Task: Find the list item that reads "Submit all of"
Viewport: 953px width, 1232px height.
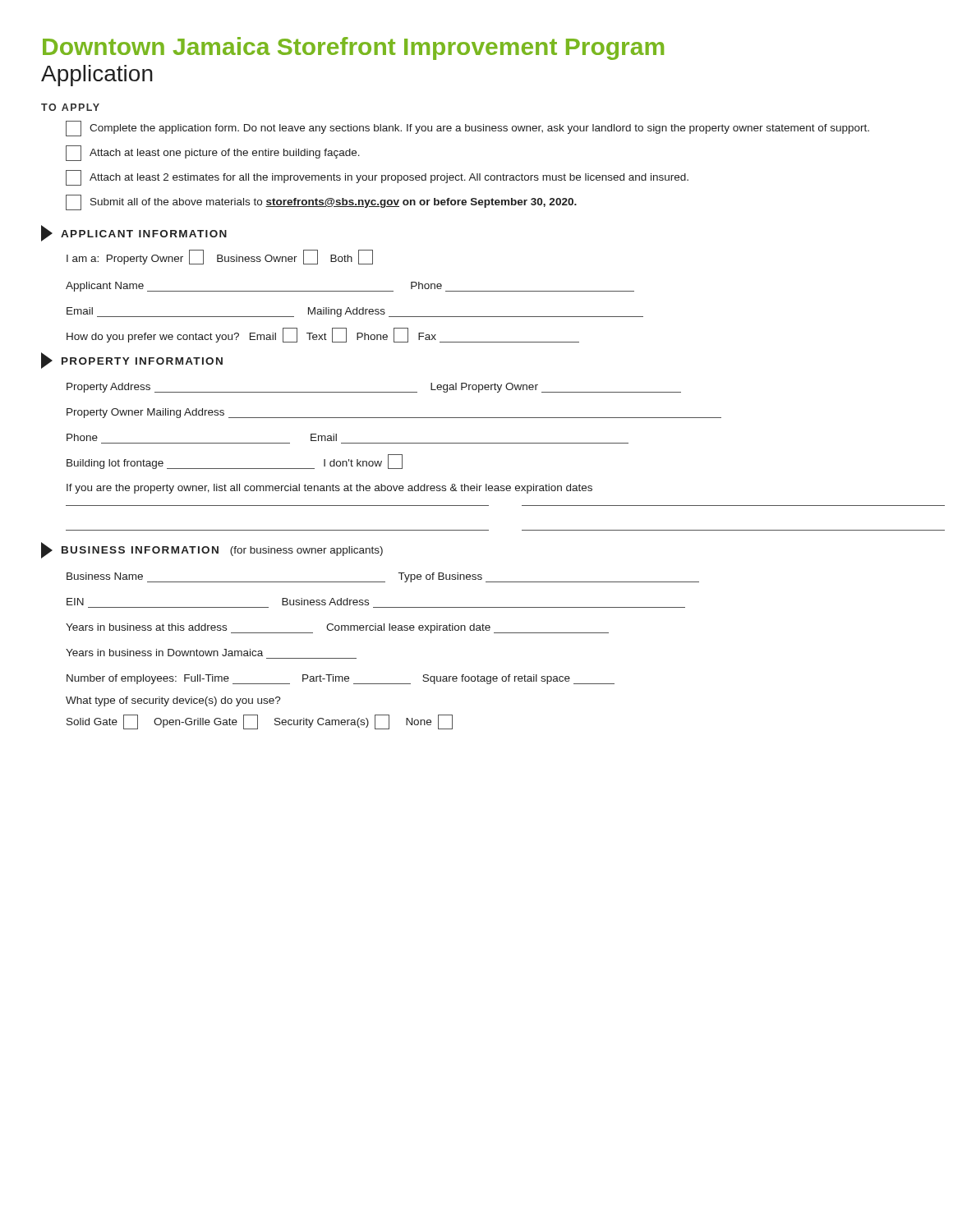Action: (x=321, y=202)
